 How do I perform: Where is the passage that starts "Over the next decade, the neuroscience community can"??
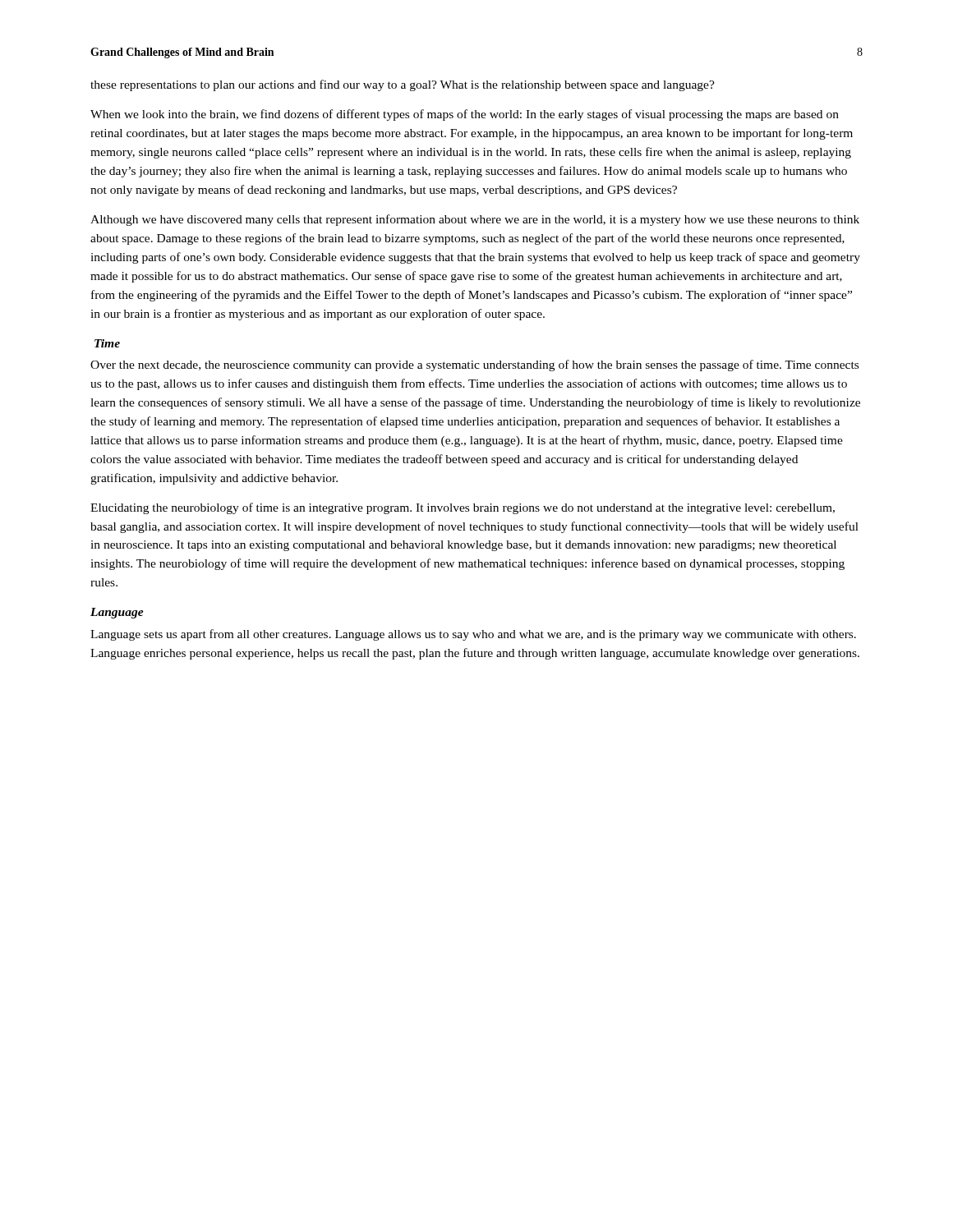[476, 421]
